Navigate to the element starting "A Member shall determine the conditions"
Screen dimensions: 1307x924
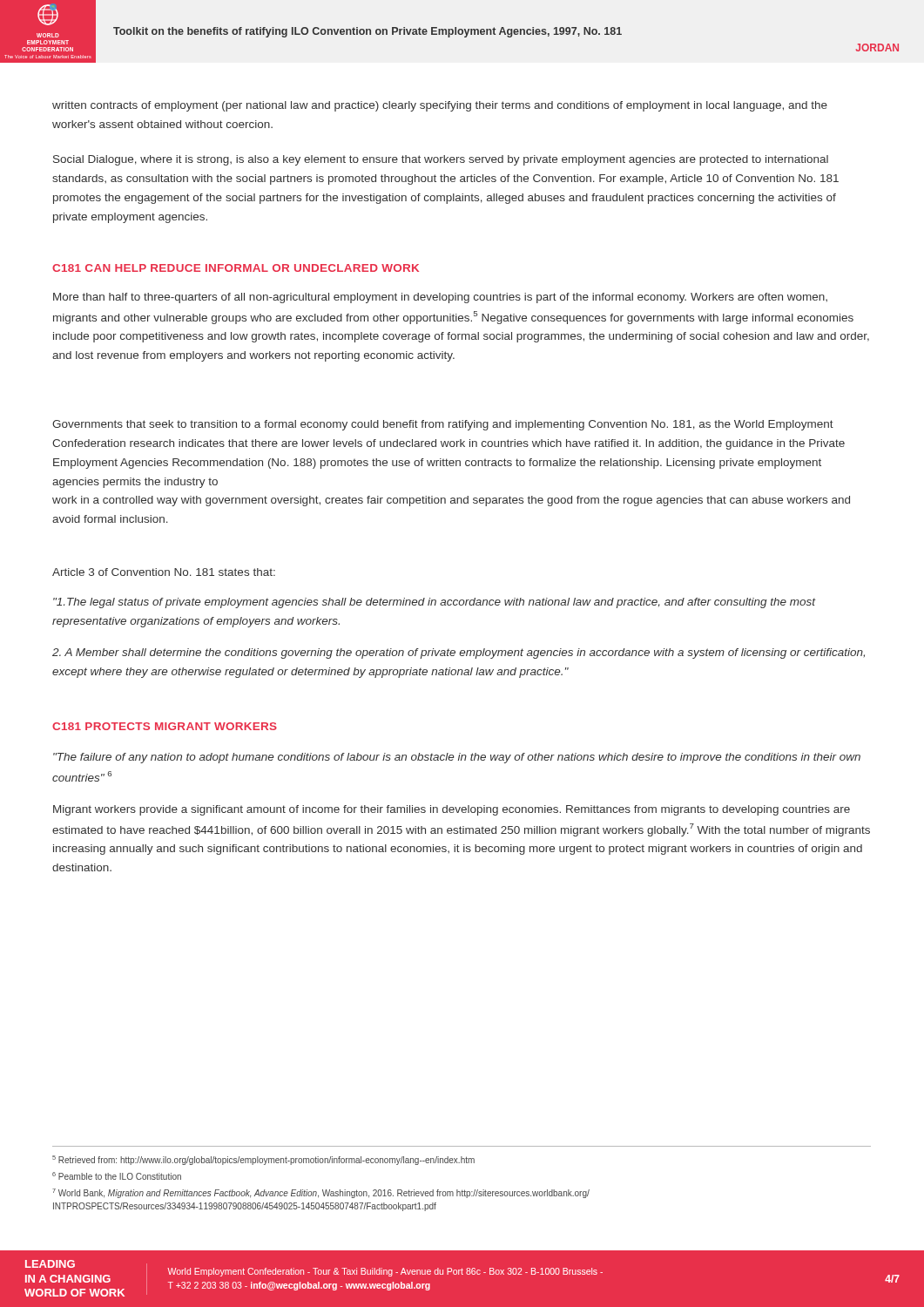(459, 662)
